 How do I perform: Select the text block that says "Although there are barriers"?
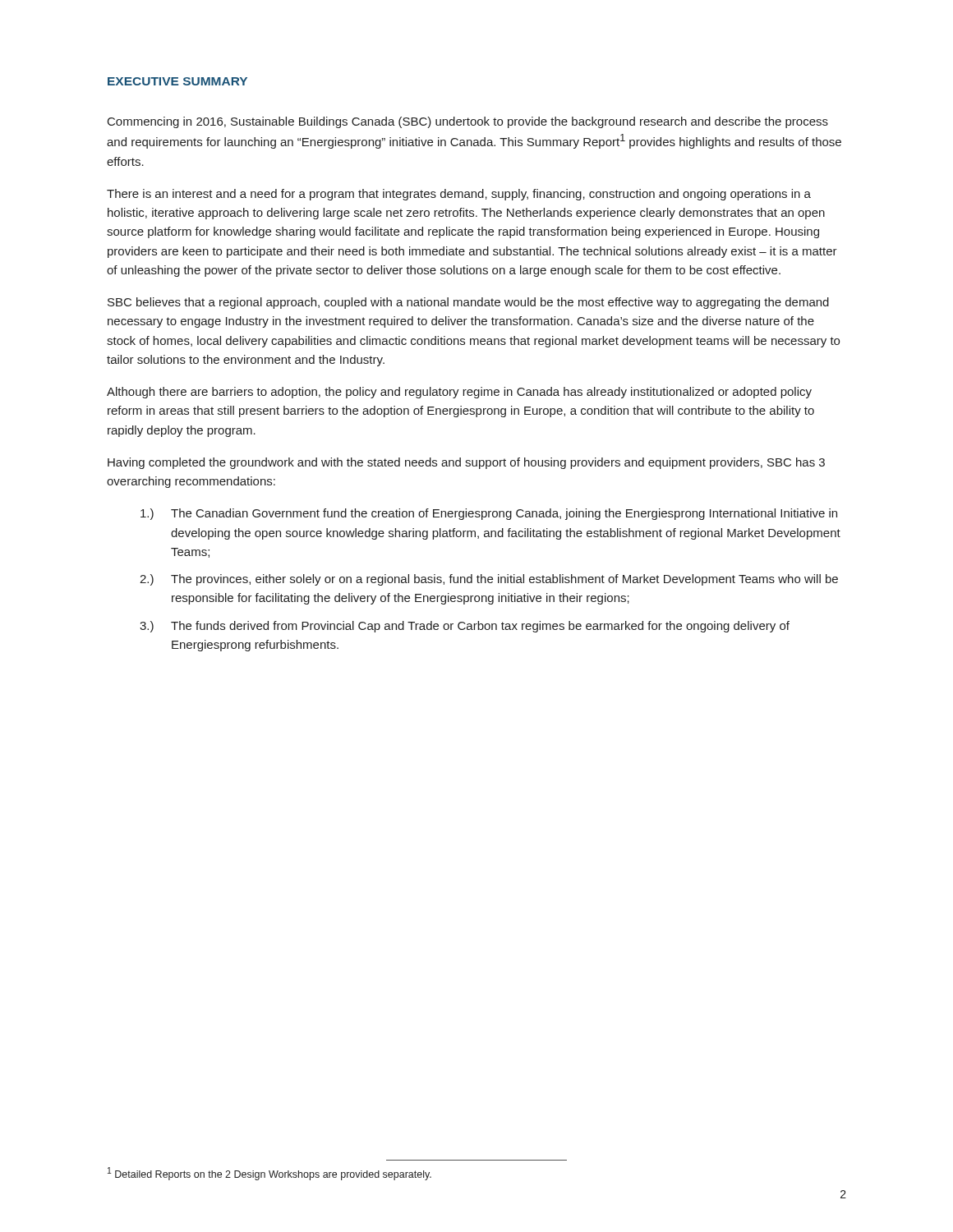click(461, 410)
